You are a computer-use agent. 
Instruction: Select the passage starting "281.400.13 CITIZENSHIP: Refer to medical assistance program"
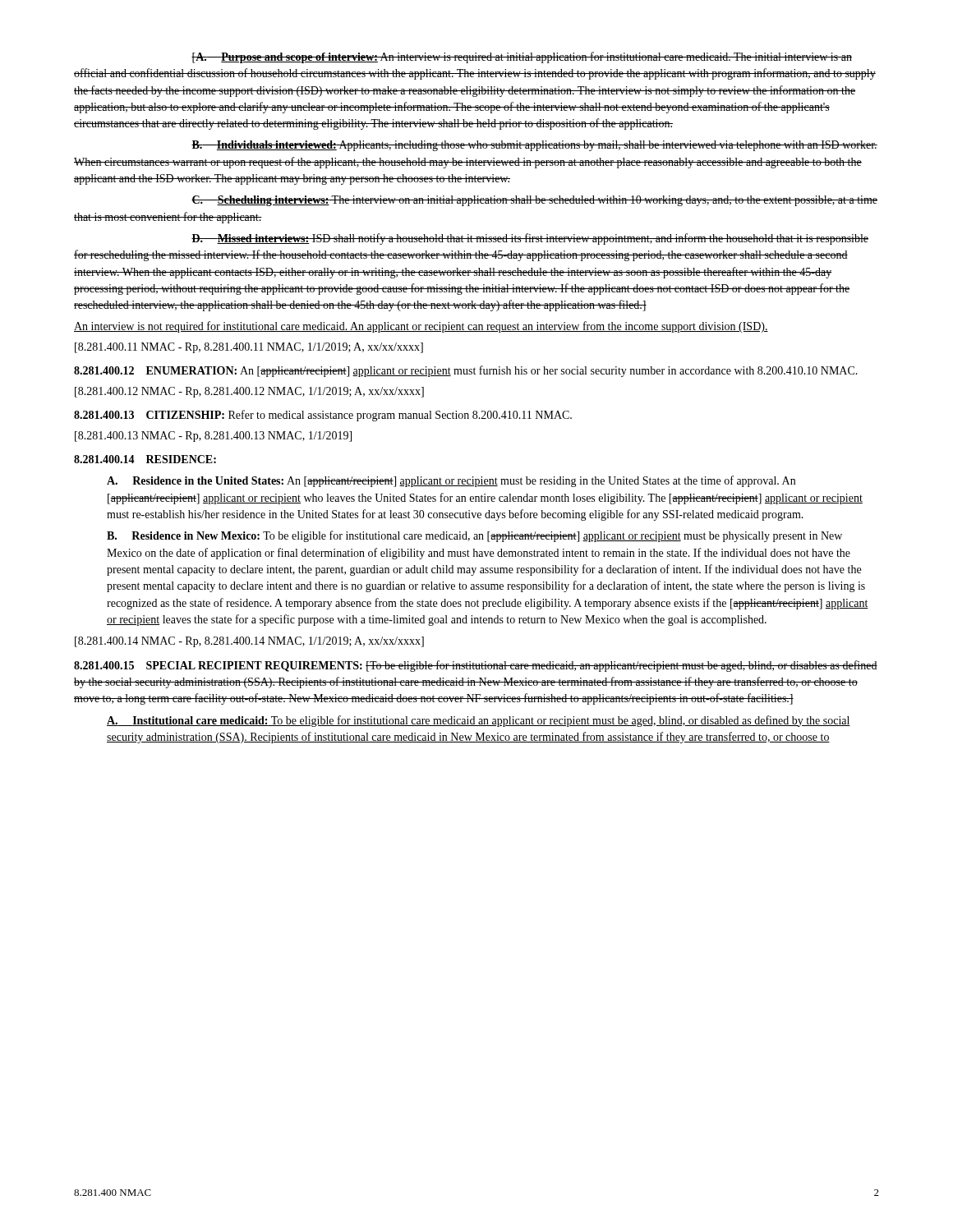[323, 415]
